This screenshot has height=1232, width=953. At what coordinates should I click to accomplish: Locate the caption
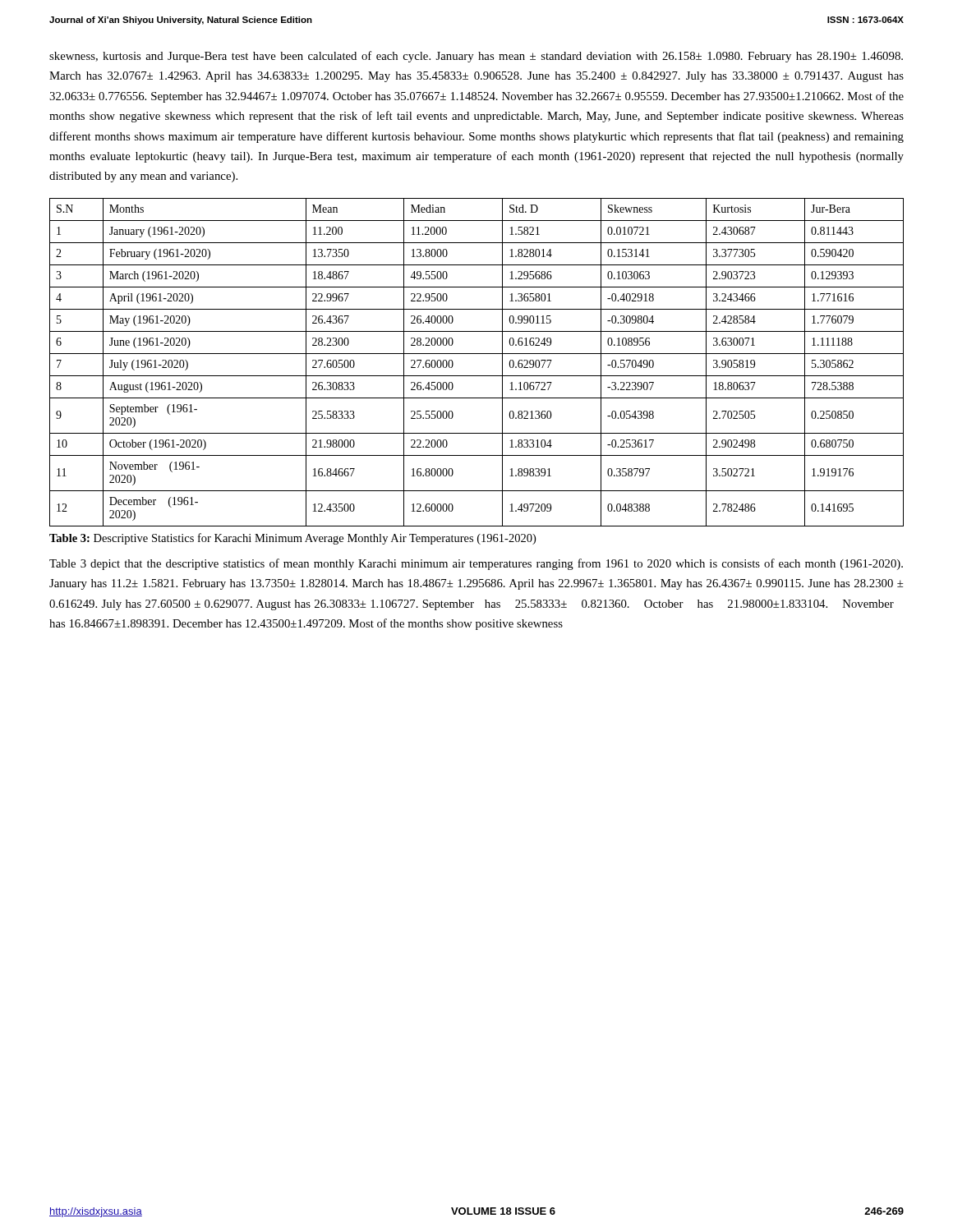tap(293, 538)
